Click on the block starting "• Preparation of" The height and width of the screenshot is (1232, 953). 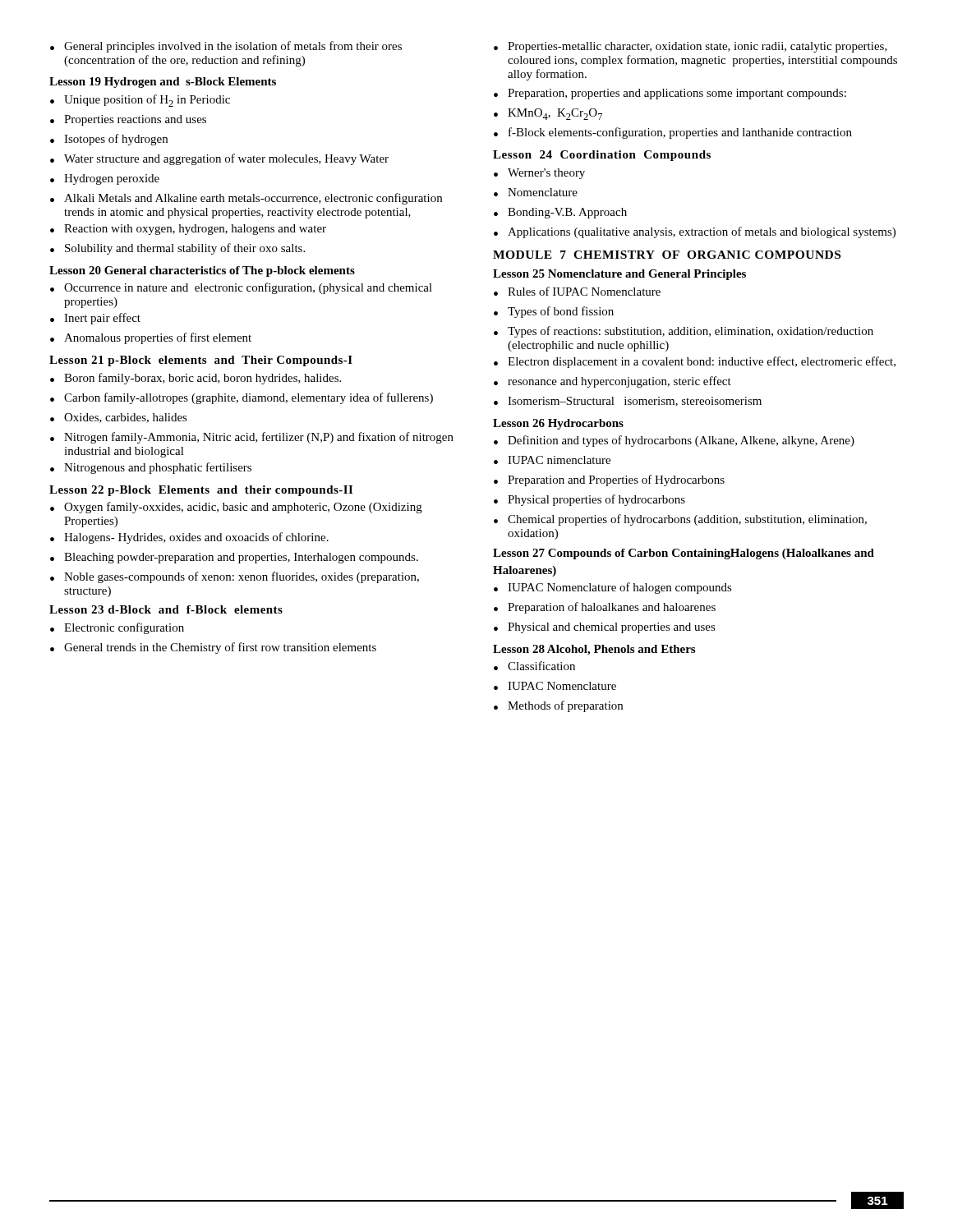604,609
